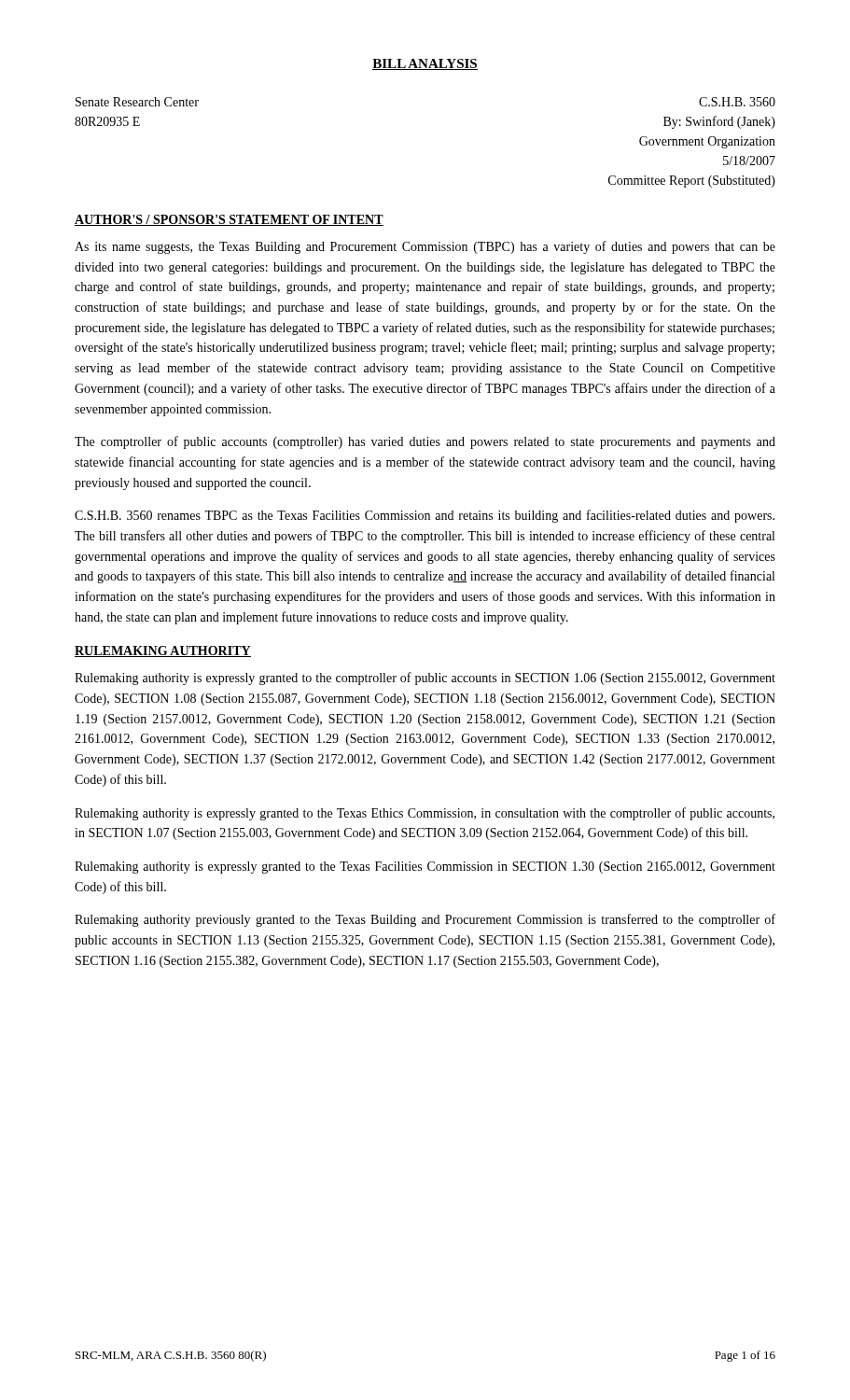Select the text block that reads "C.S.H.B. 3560 renames TBPC as"
This screenshot has width=850, height=1400.
(x=425, y=567)
